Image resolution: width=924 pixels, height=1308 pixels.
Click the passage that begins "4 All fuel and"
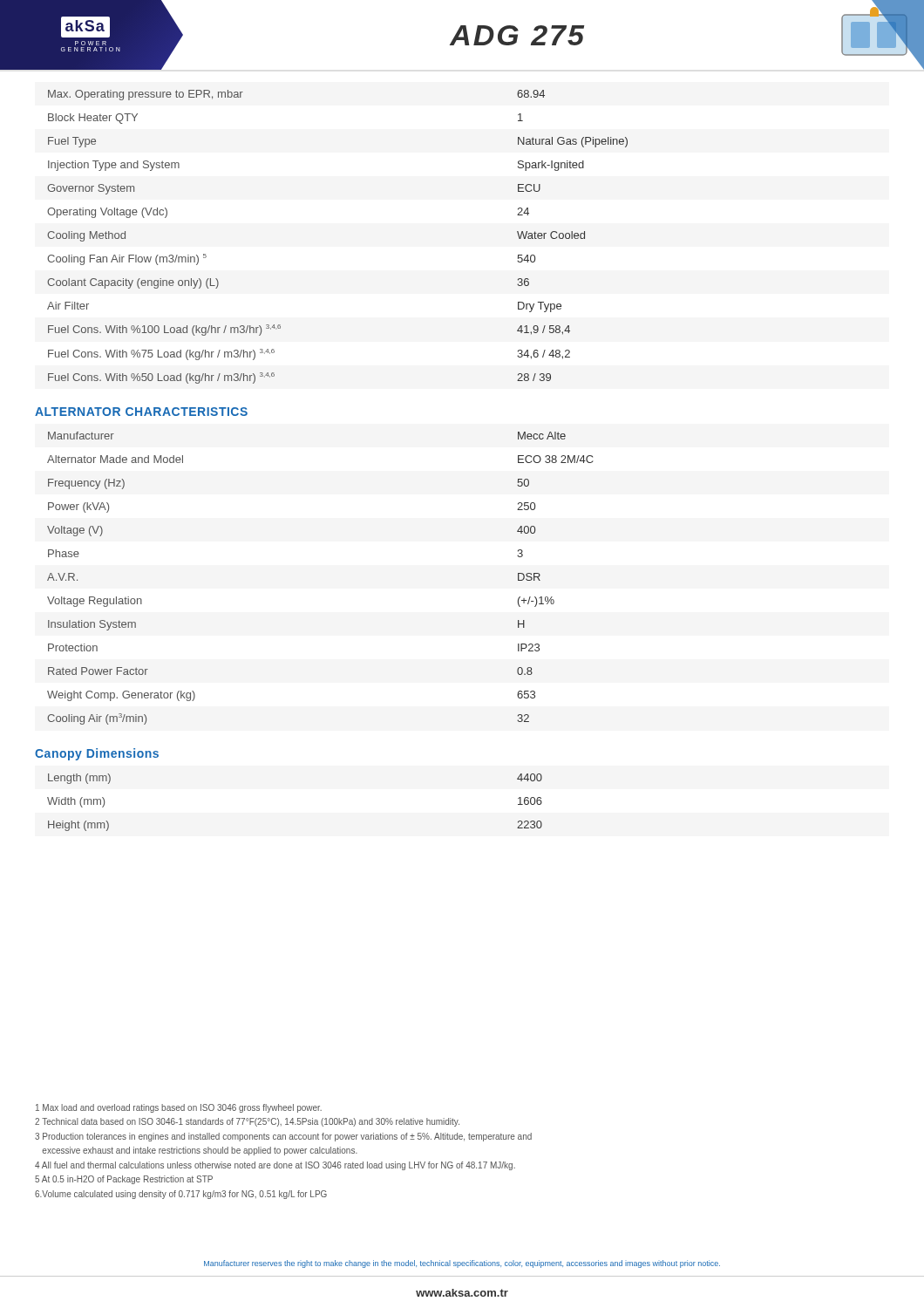tap(275, 1165)
